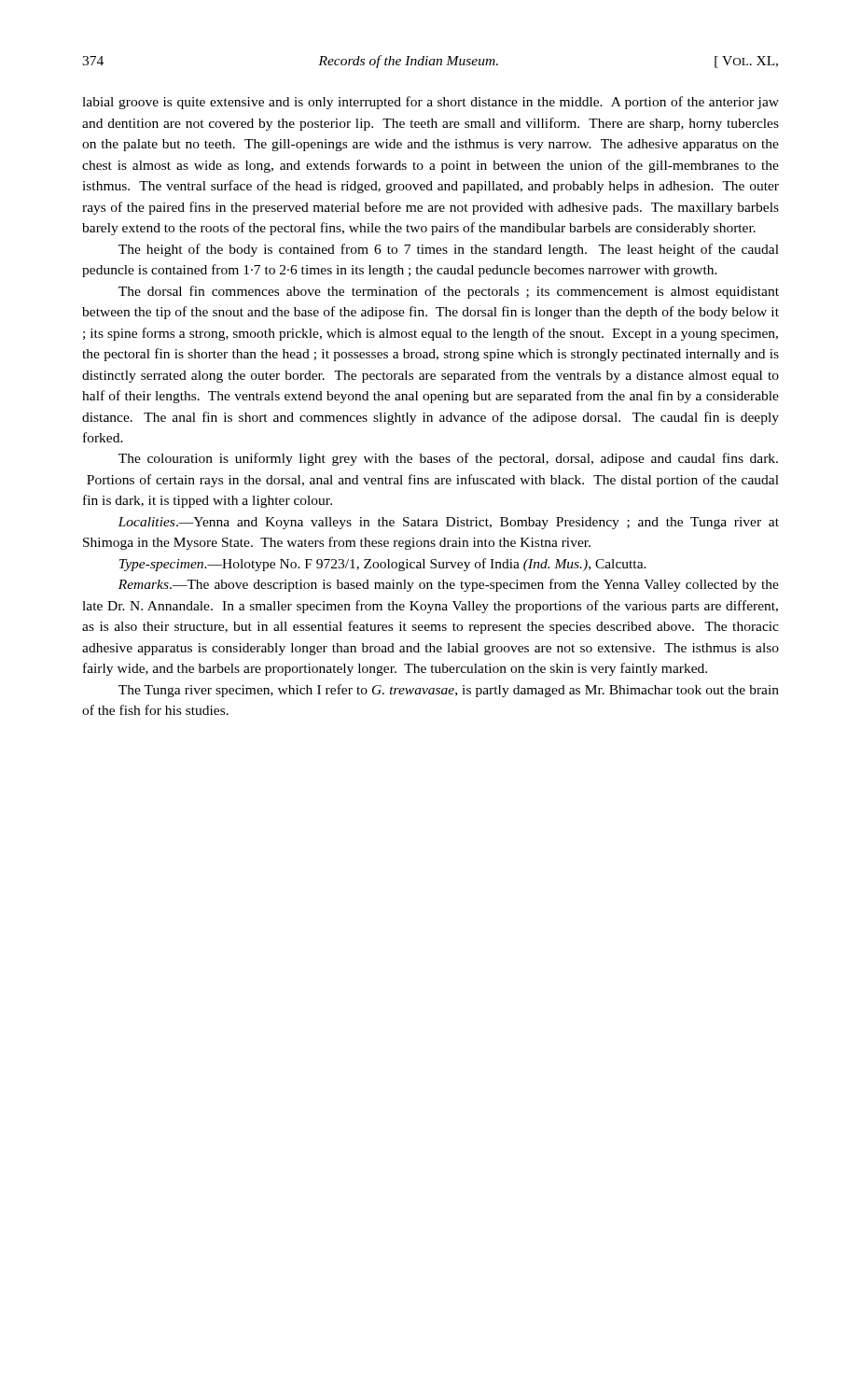Click on the passage starting "Type-specimen.—Holotype No. F 9723/1, Zoological Survey of India"
Screen dimensions: 1400x861
coord(430,564)
